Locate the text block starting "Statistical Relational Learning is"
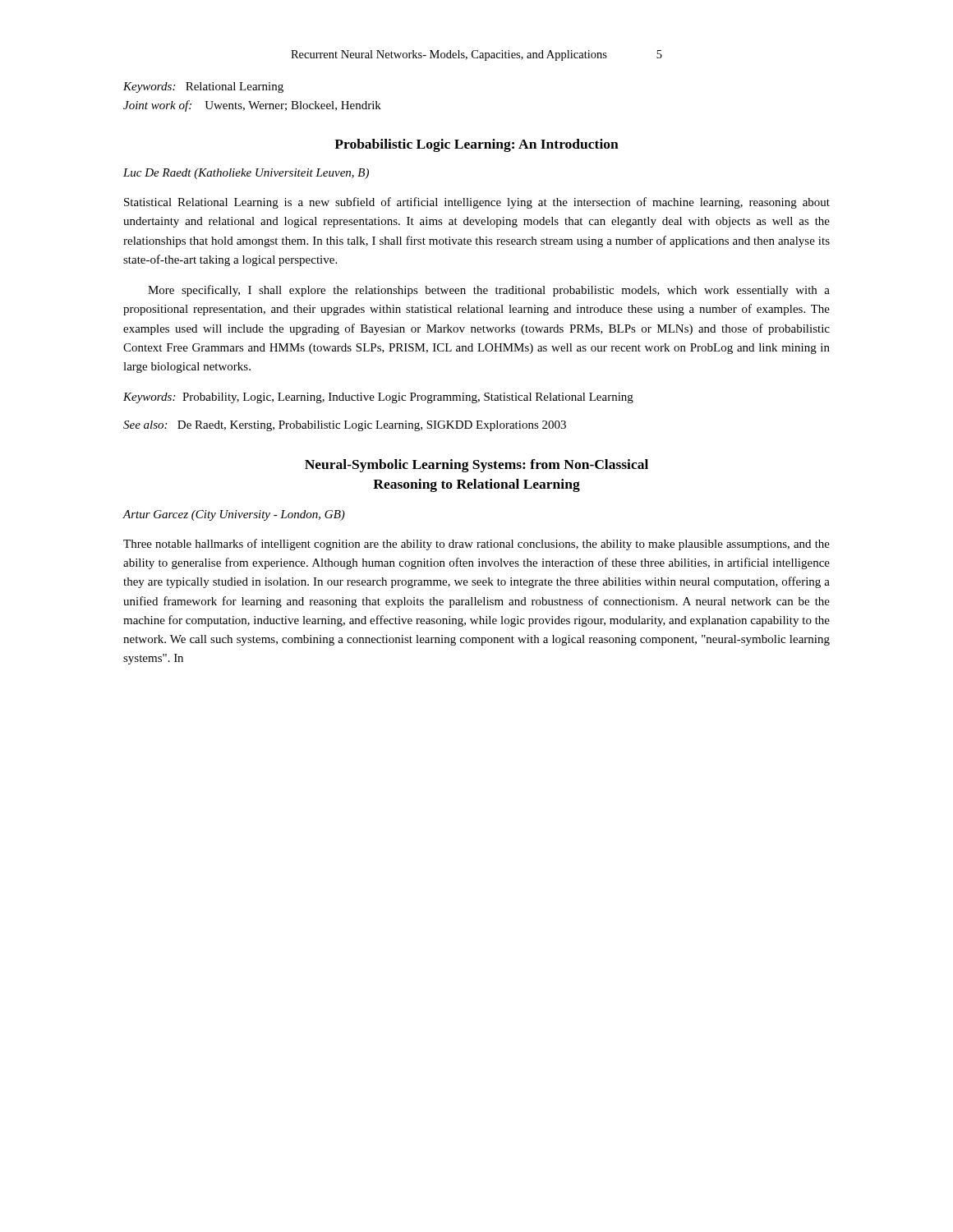 (x=476, y=231)
